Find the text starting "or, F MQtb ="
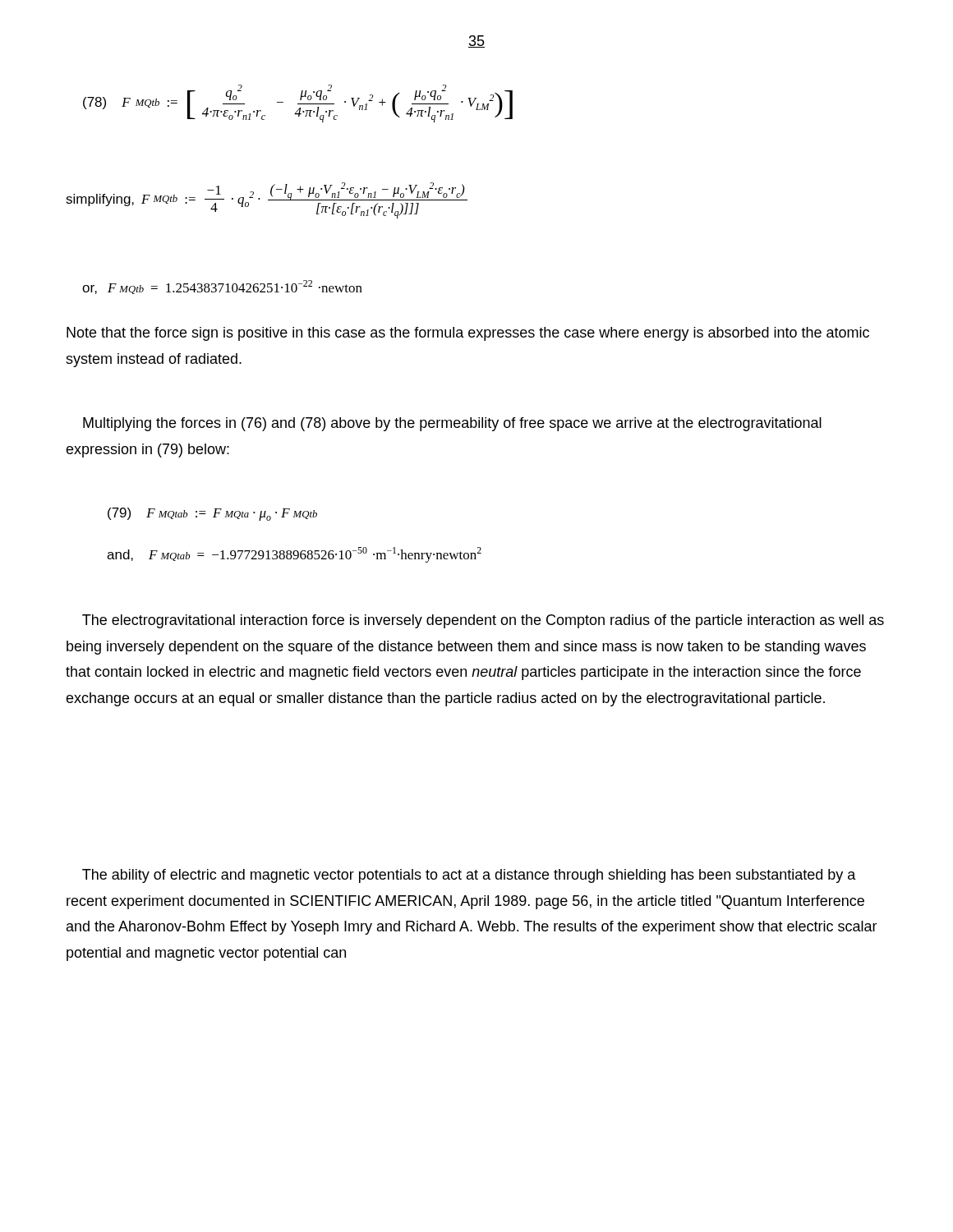 point(222,287)
